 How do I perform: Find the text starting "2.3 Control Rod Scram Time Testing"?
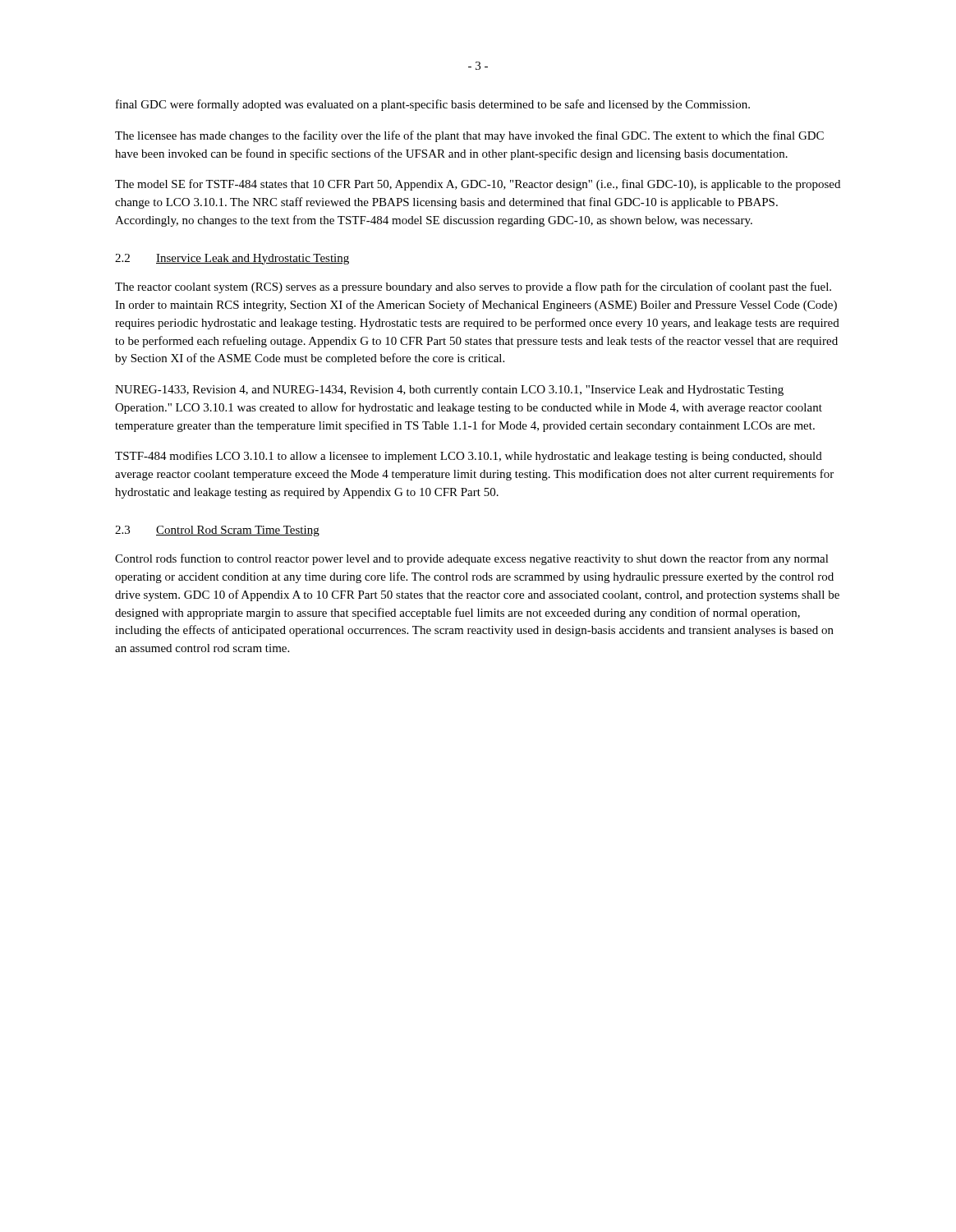coord(217,530)
